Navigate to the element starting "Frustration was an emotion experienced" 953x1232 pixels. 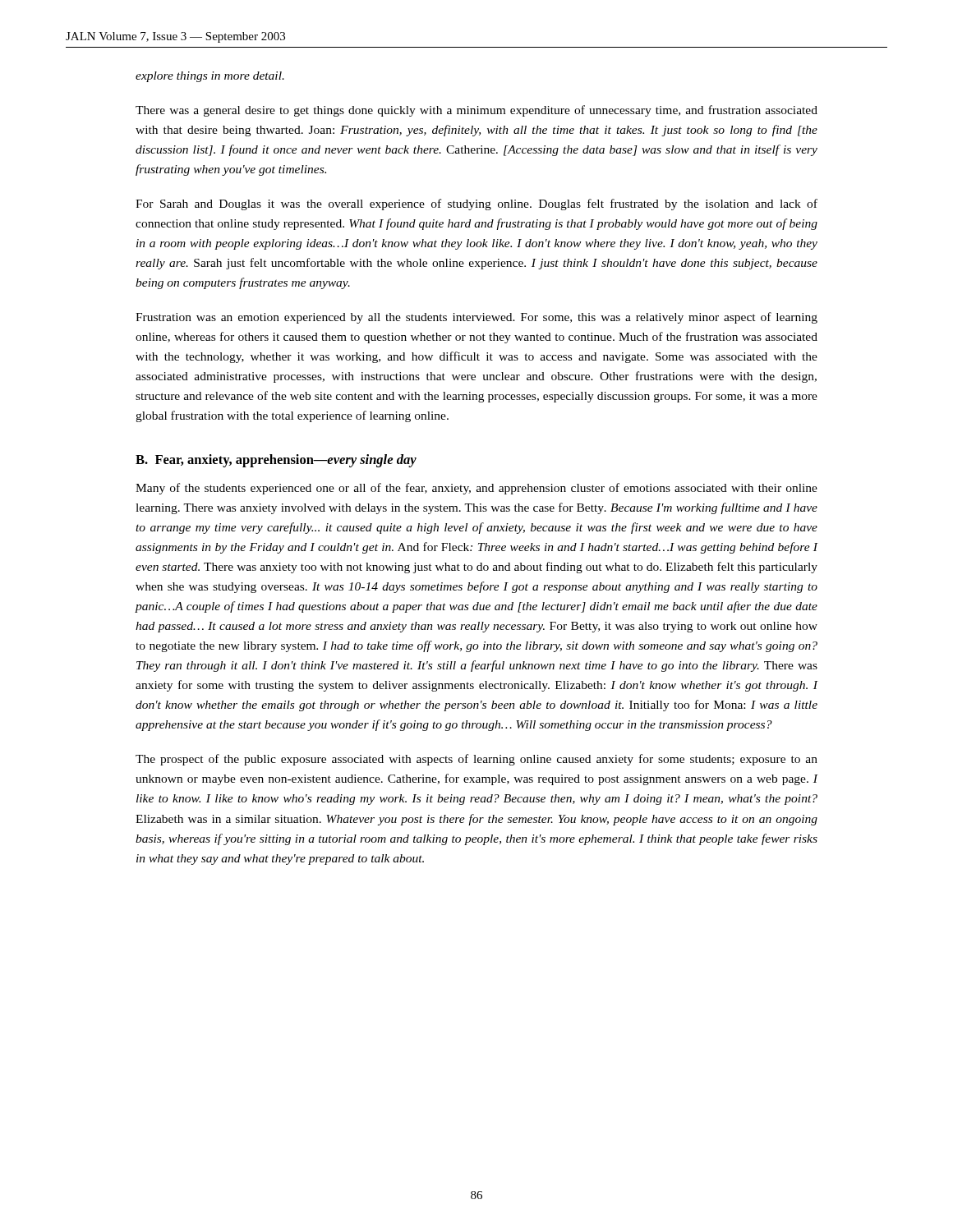pos(476,366)
